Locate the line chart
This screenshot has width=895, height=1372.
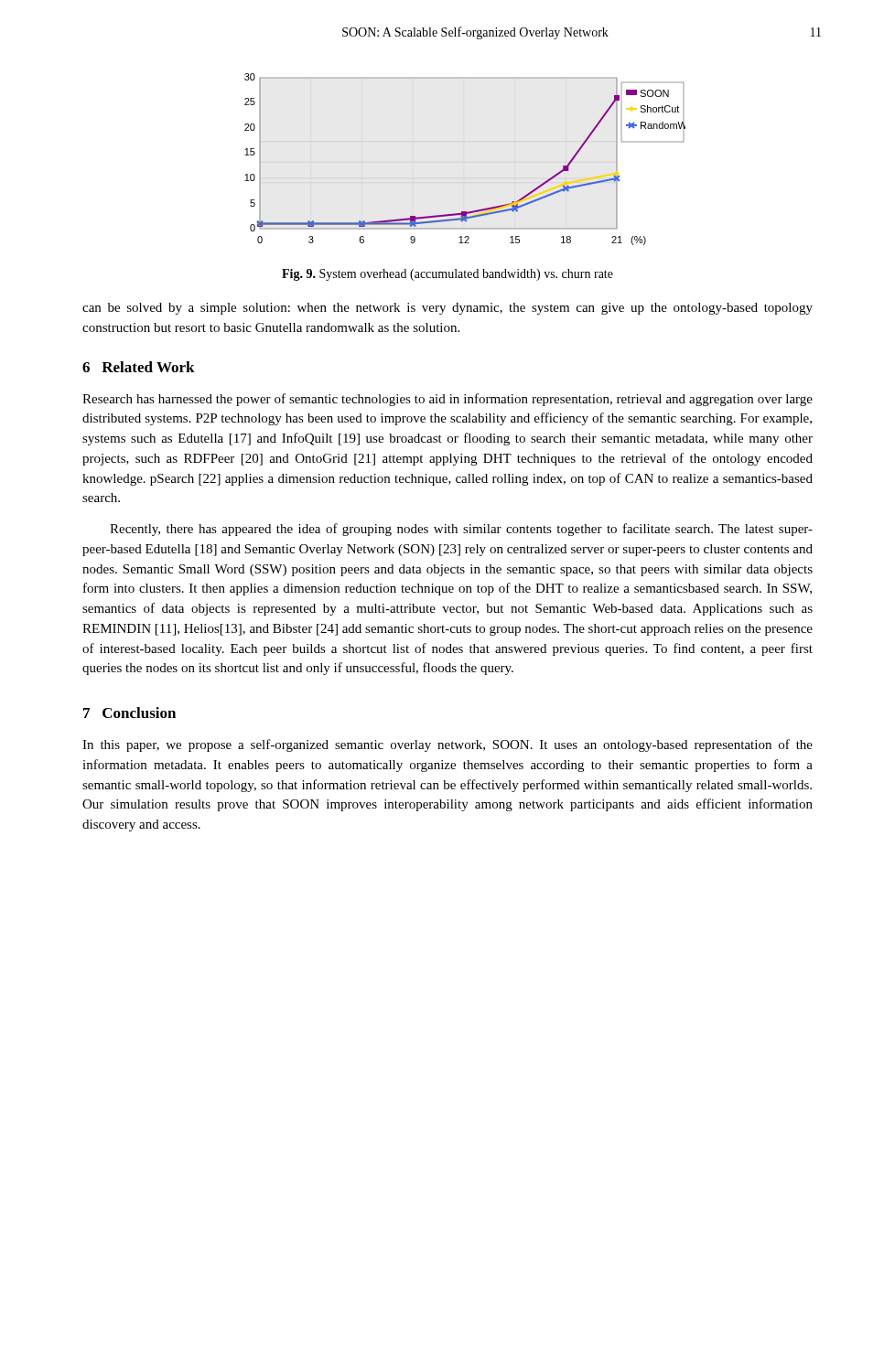(x=448, y=166)
